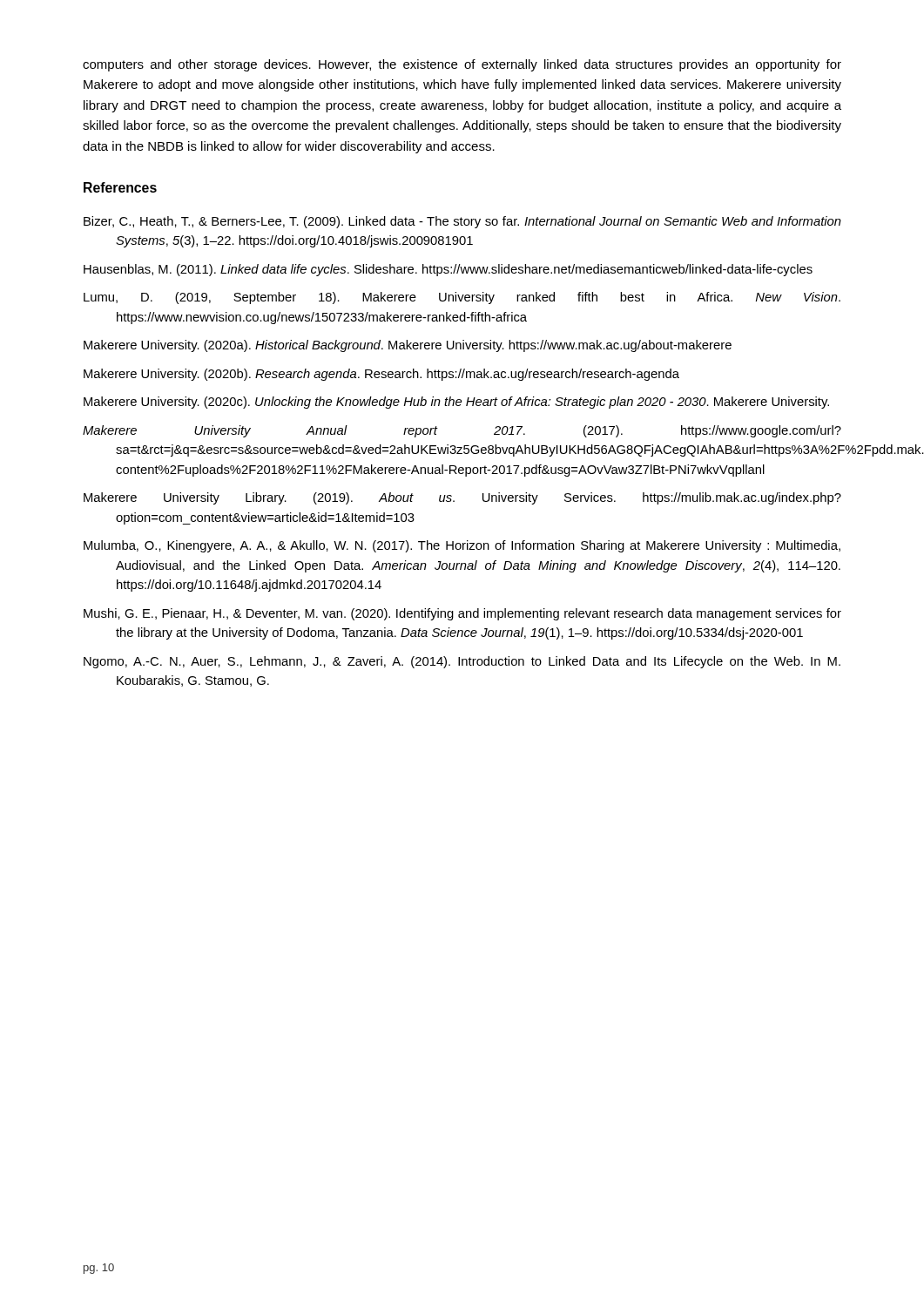Click on the element starting "Hausenblas, M. (2011). Linked data life"

[448, 269]
